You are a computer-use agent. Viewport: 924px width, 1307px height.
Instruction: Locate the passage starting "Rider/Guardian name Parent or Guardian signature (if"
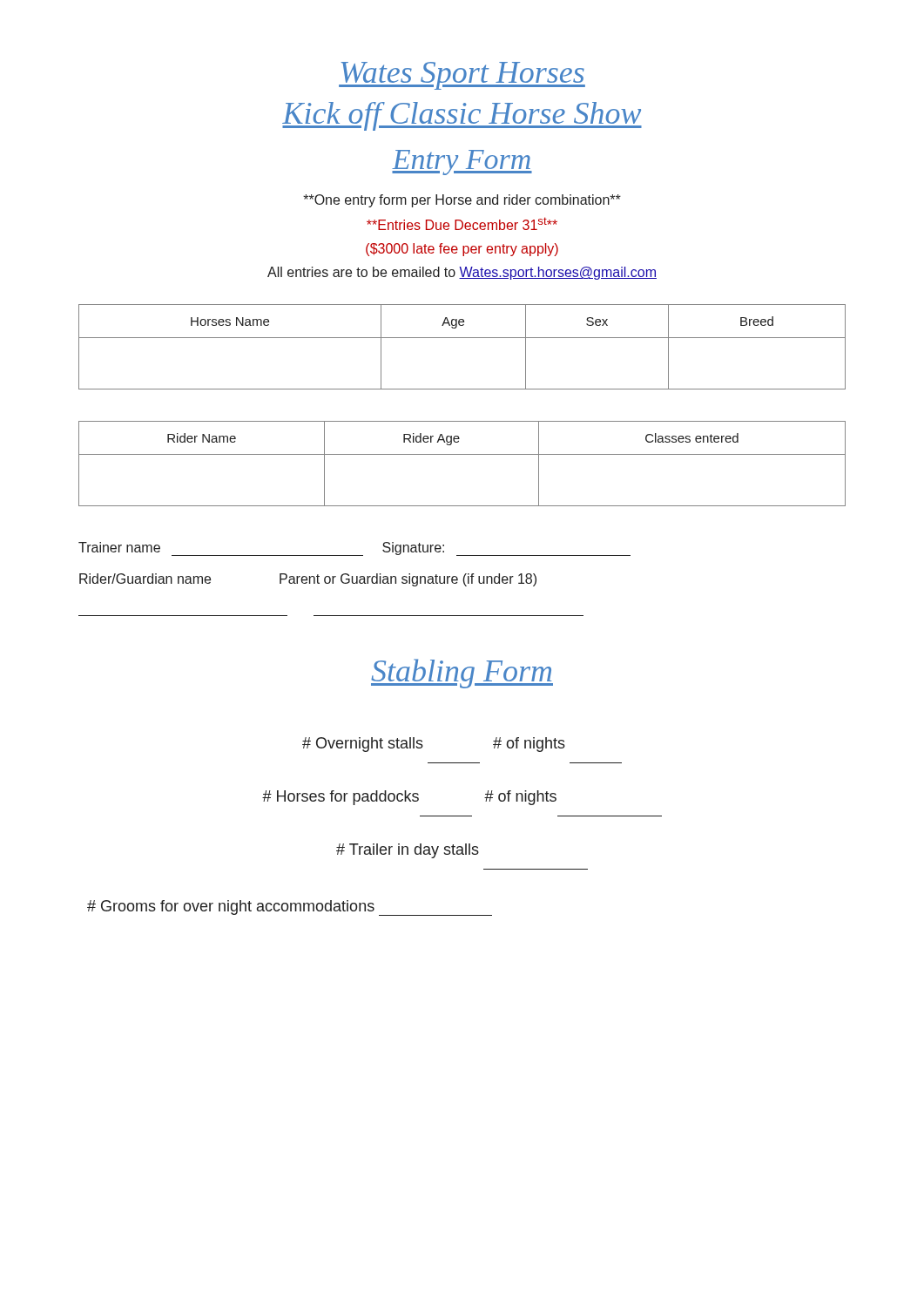pos(462,579)
